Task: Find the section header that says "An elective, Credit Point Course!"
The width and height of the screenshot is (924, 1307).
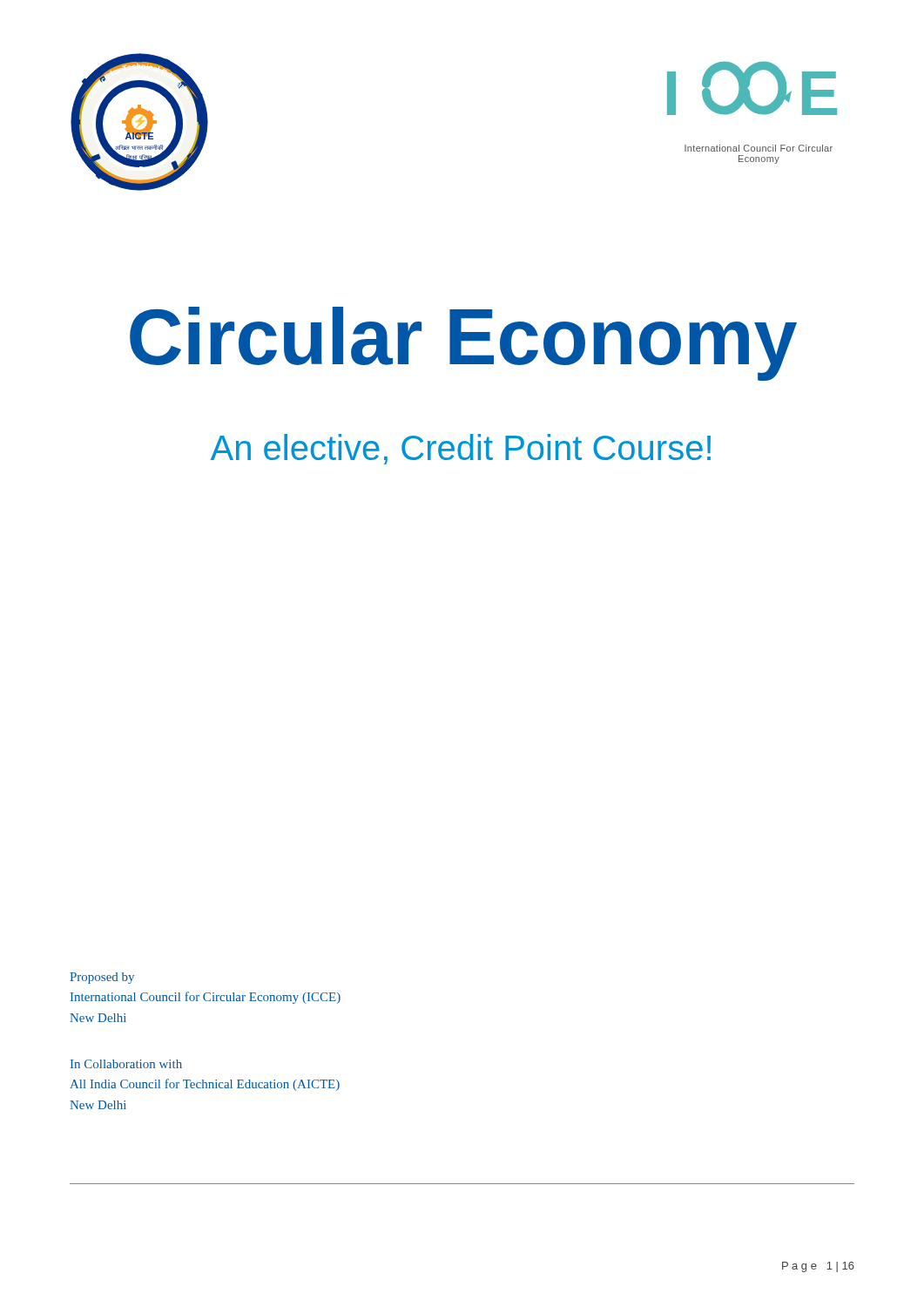Action: point(462,448)
